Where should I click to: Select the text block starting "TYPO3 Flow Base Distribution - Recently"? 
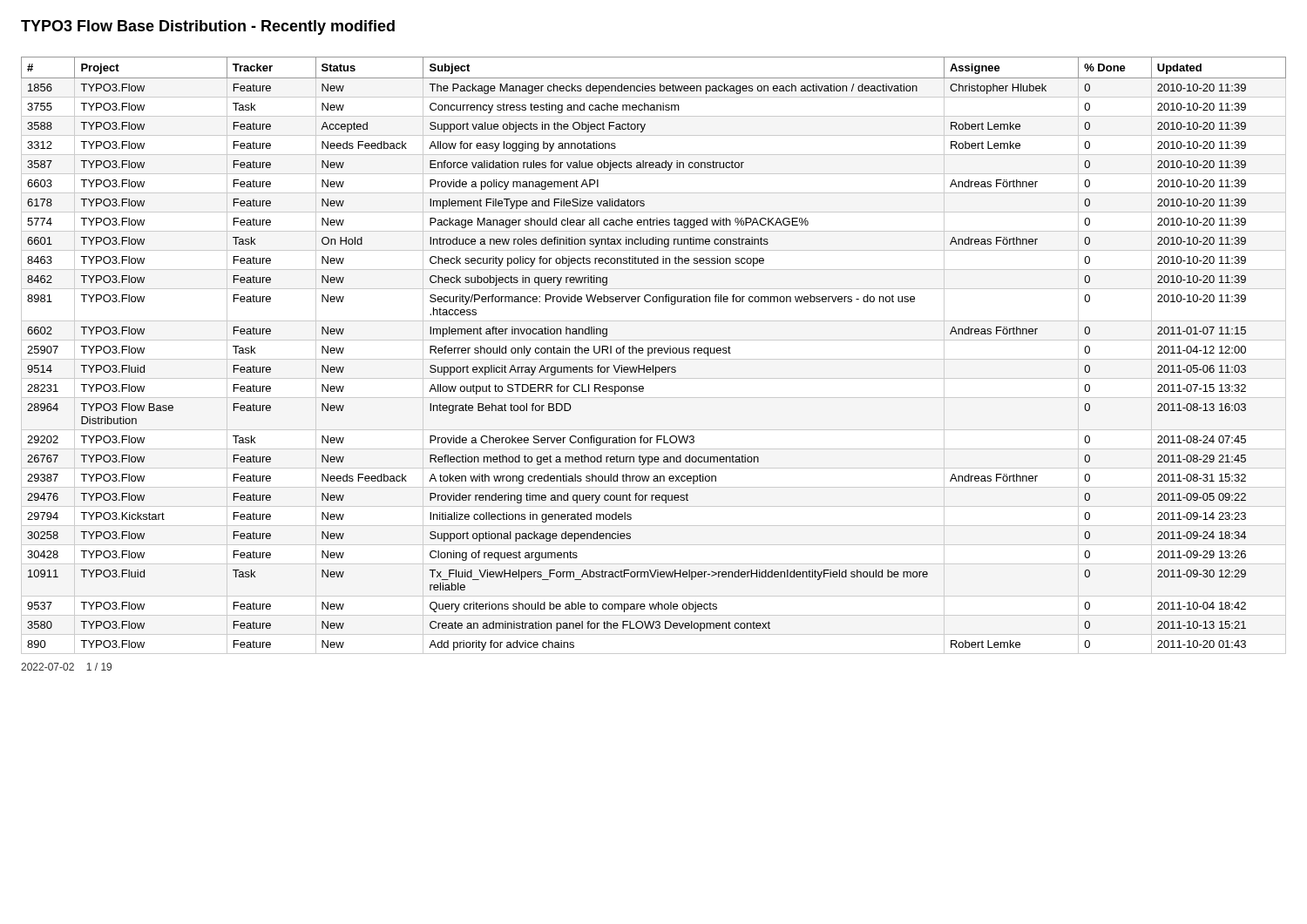coord(208,27)
